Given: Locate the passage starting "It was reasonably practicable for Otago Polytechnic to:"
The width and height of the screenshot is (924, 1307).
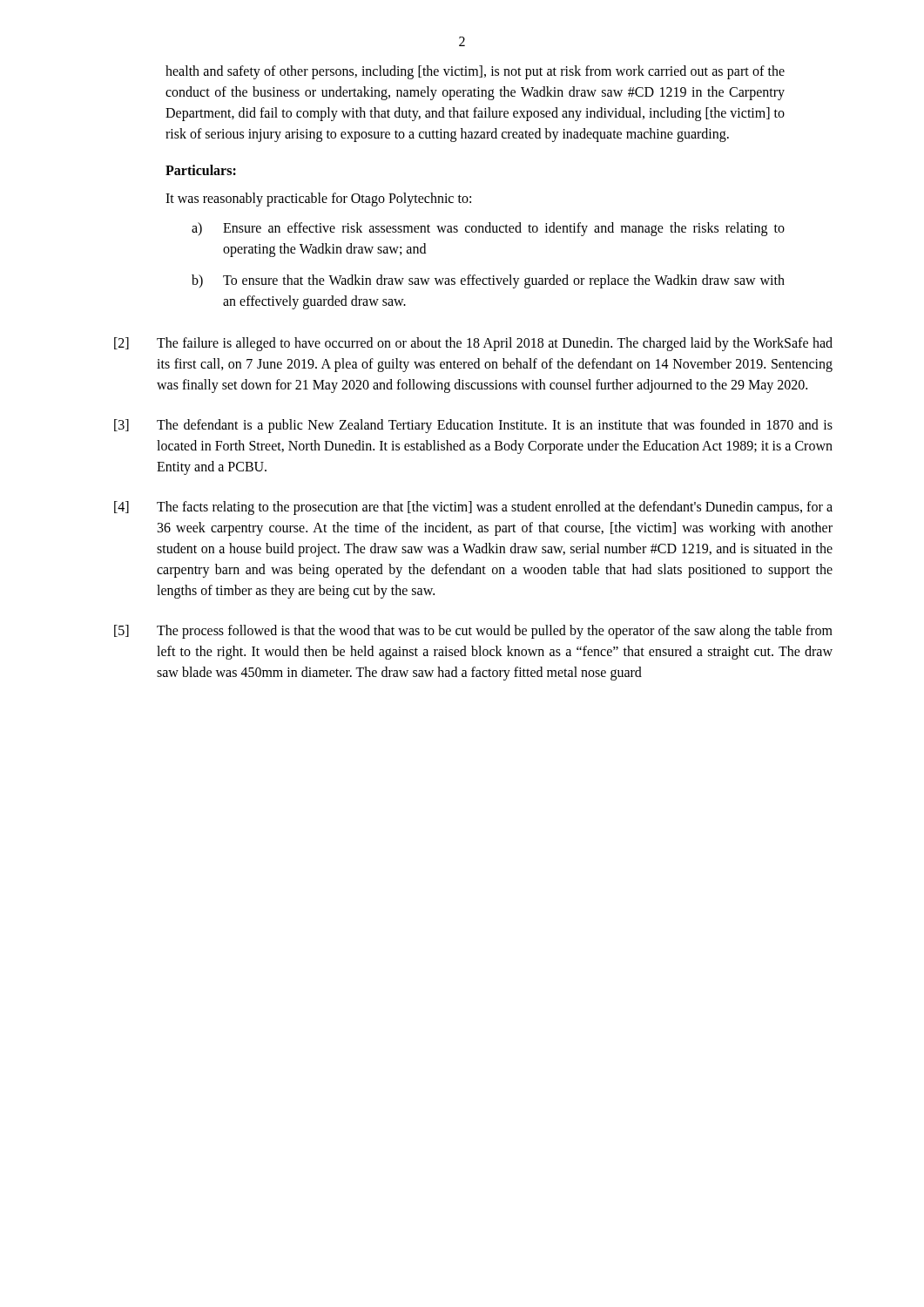Looking at the screenshot, I should tap(319, 198).
